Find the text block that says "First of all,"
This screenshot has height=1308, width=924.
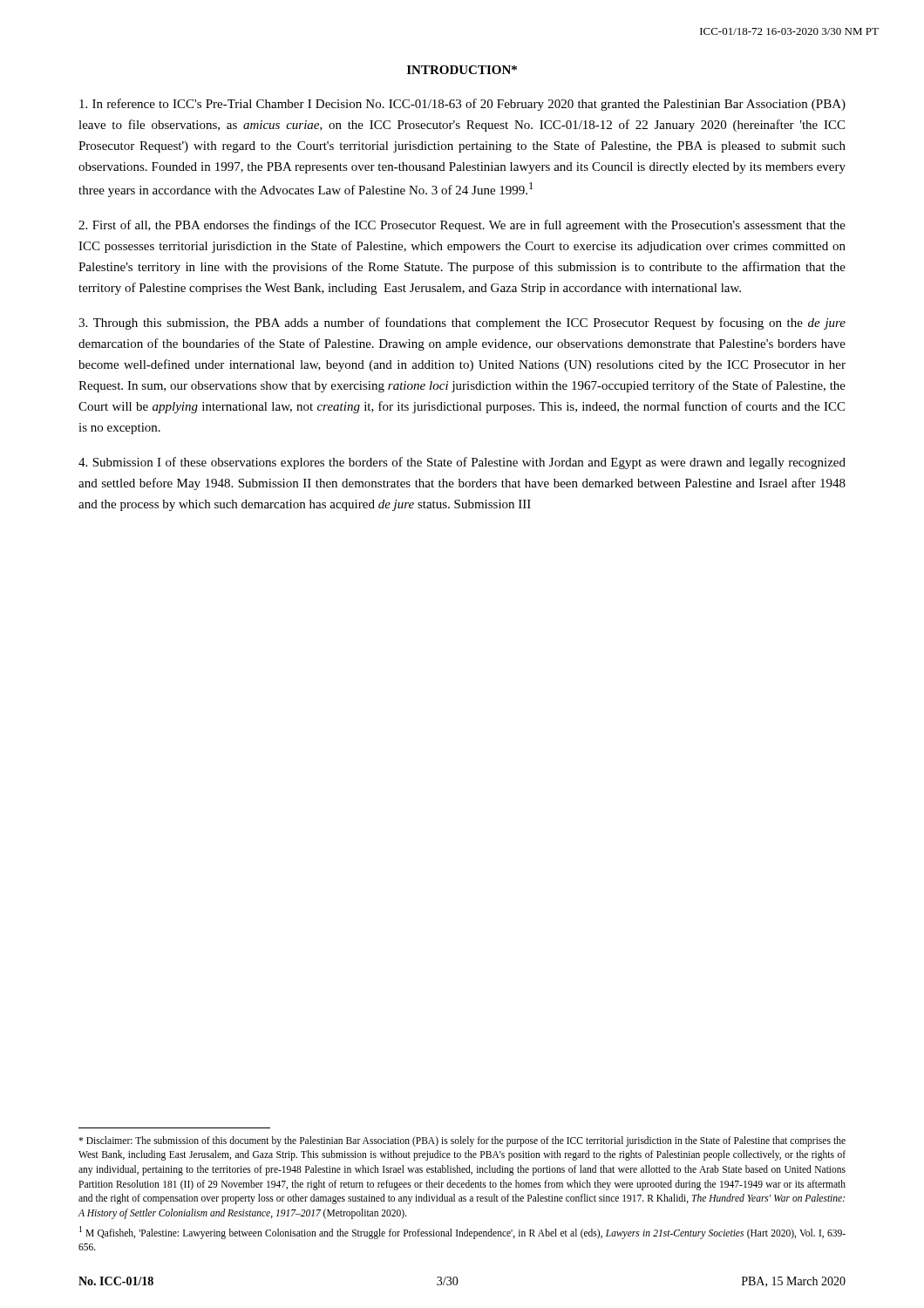(x=462, y=256)
